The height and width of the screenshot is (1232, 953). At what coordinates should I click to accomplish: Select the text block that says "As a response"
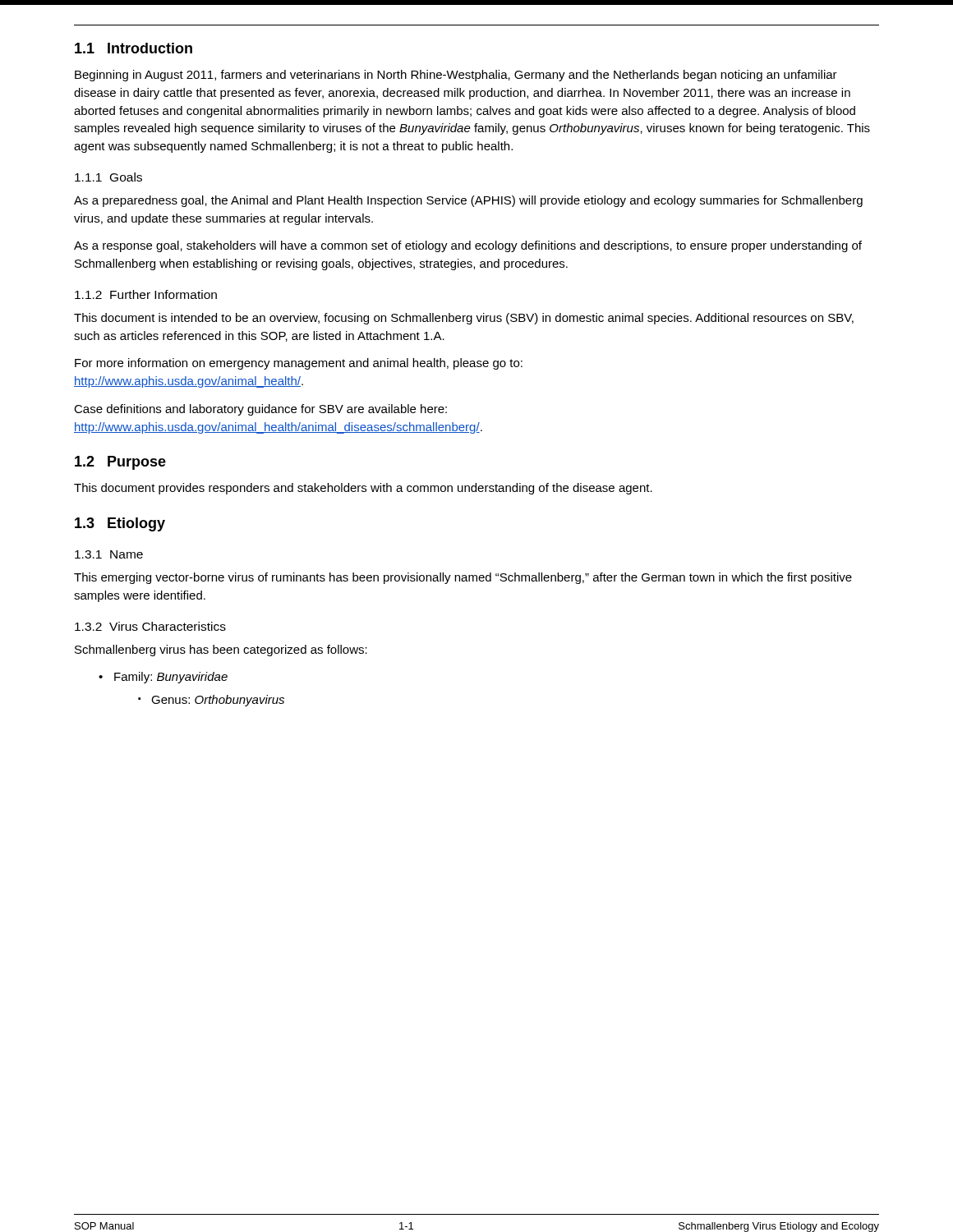[x=476, y=255]
